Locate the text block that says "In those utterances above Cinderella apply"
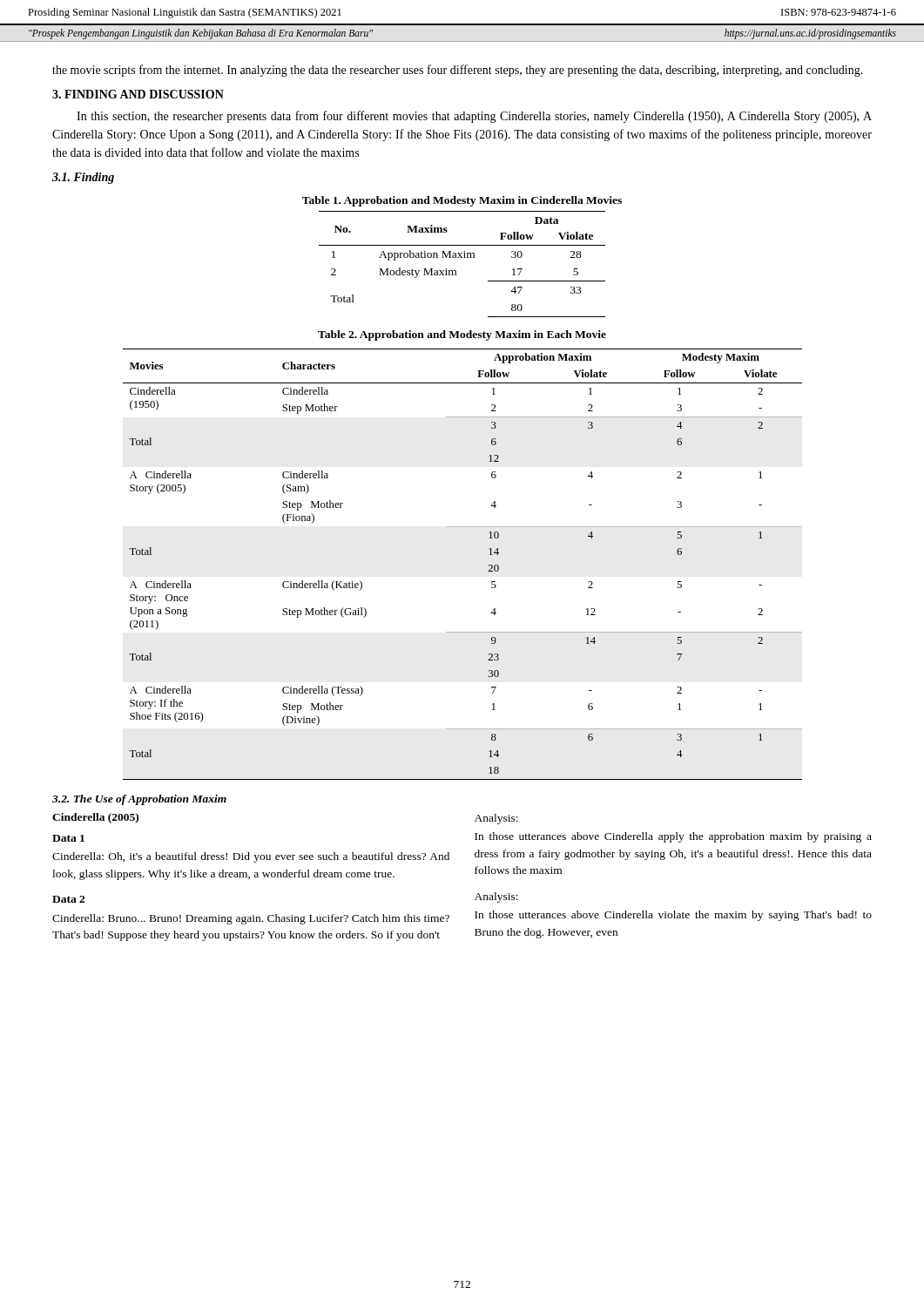The image size is (924, 1307). 673,853
